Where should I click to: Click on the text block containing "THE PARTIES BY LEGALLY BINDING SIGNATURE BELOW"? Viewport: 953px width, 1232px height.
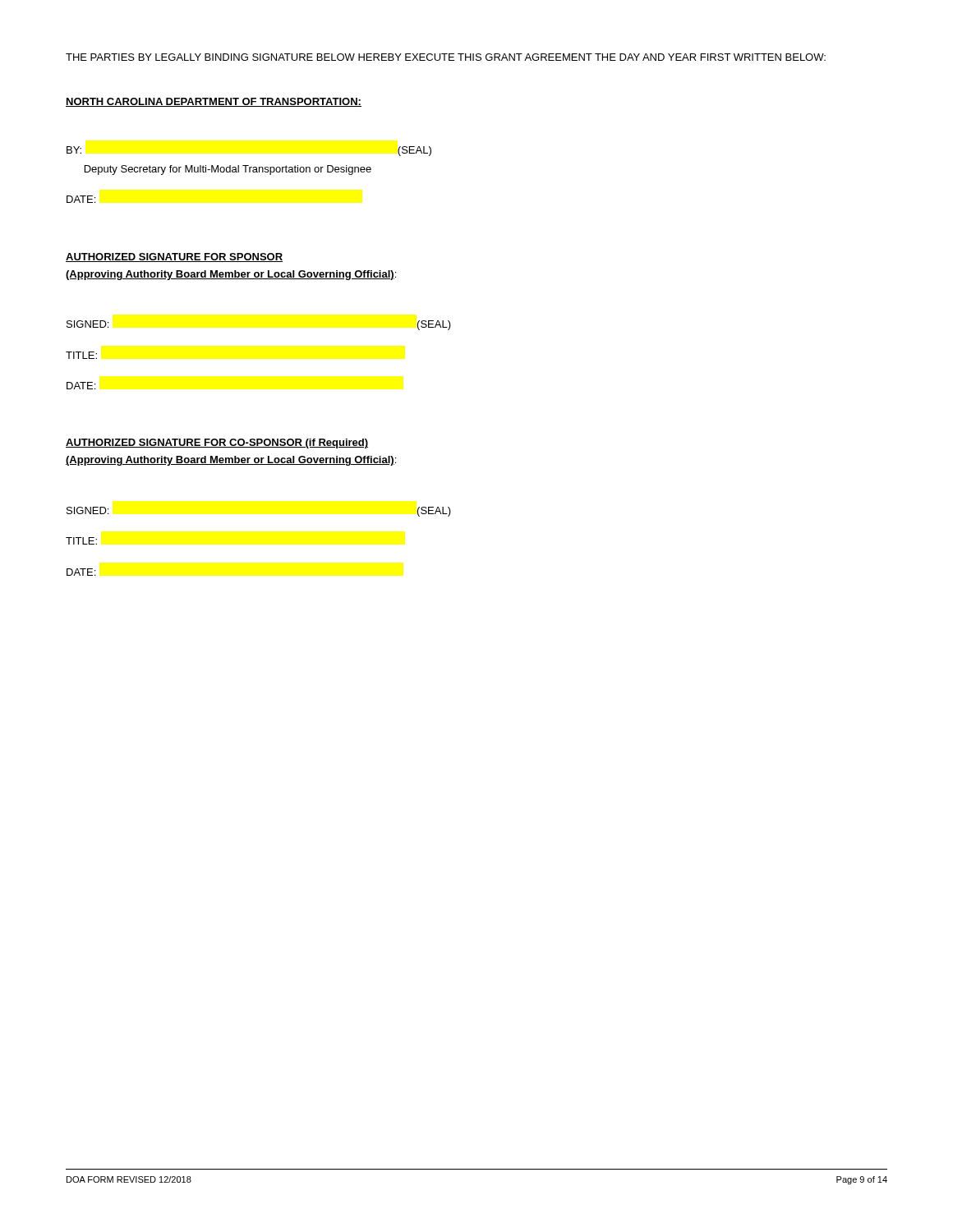coord(446,57)
